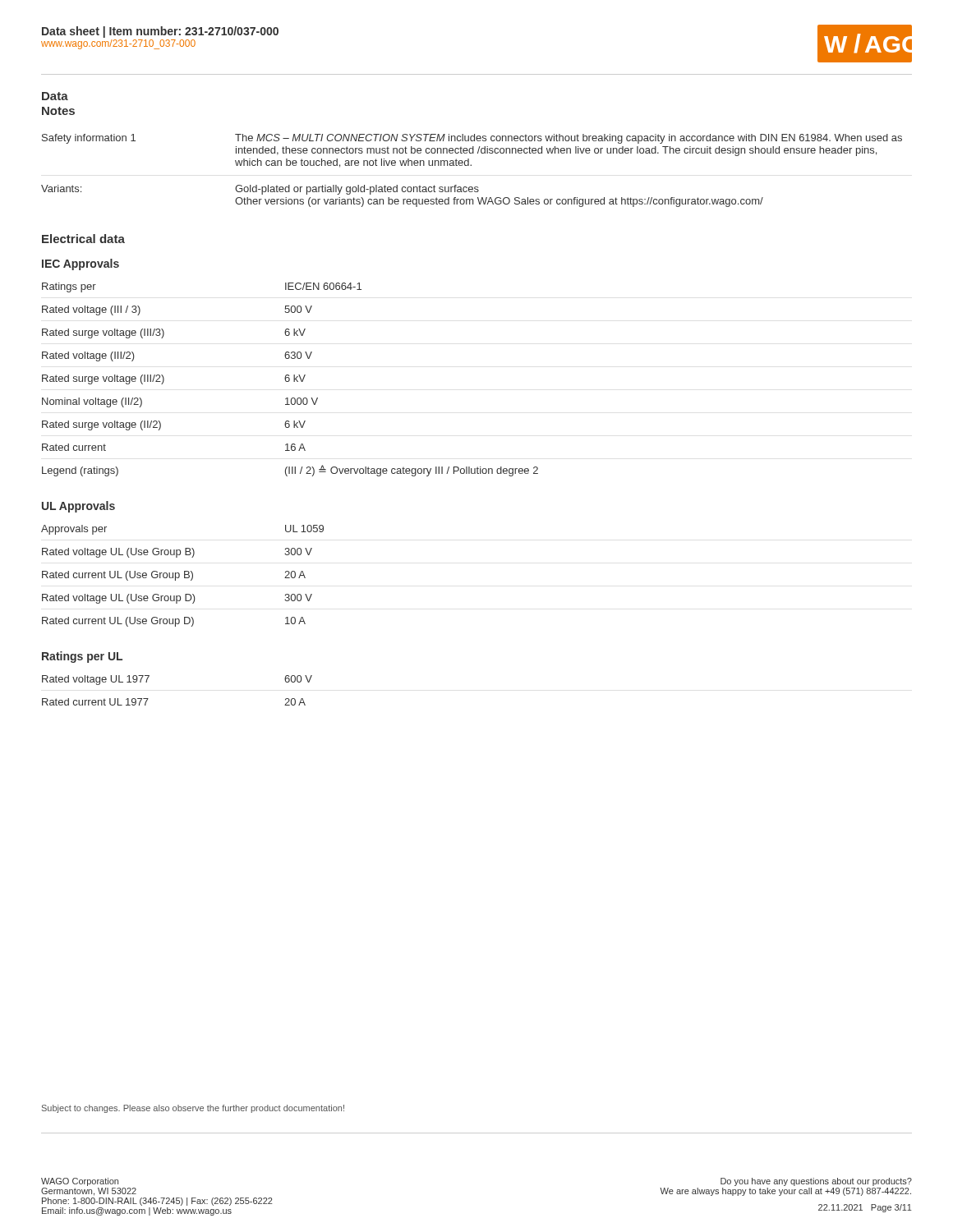
Task: Where does it say "Data Notes"?
Action: click(x=55, y=96)
